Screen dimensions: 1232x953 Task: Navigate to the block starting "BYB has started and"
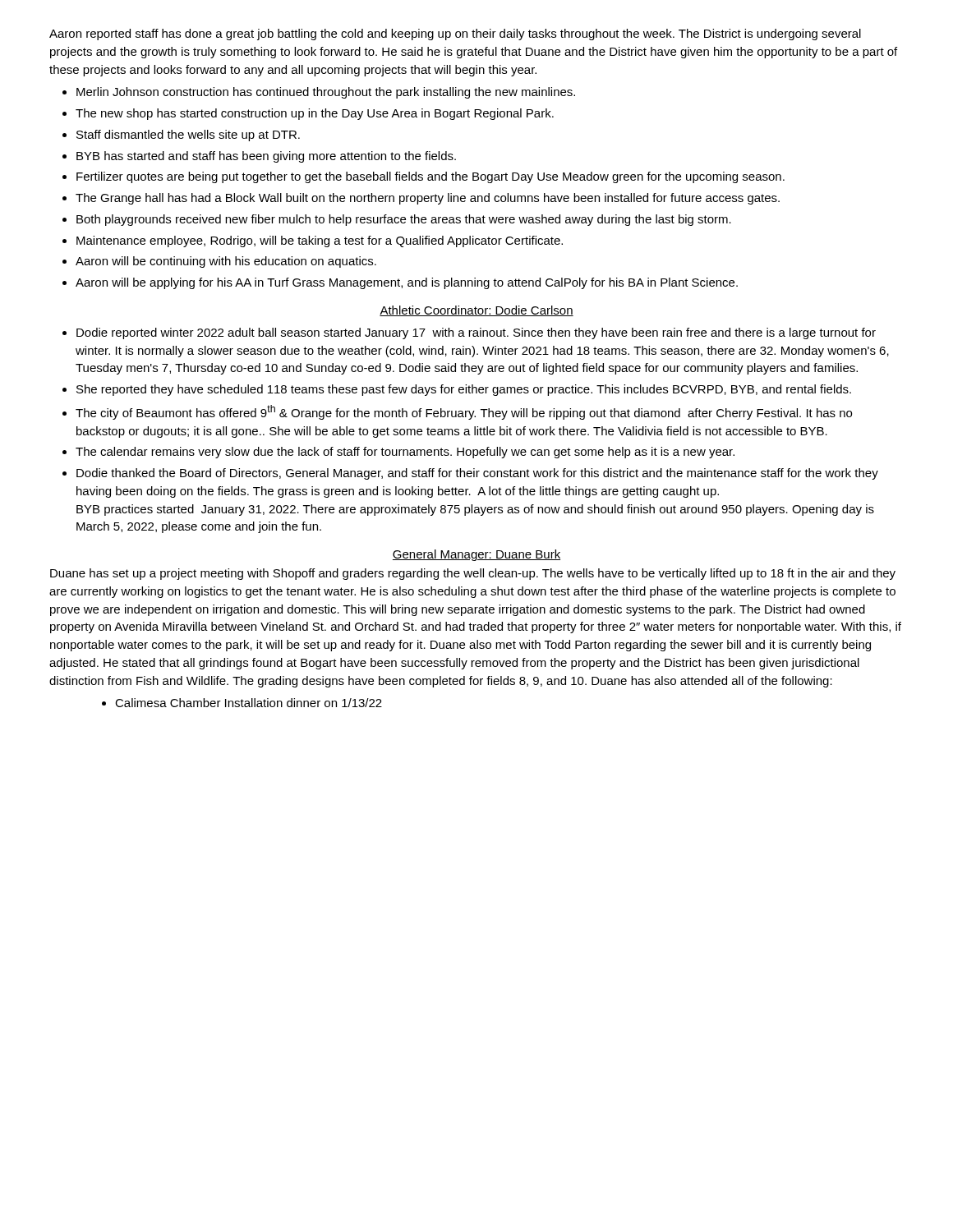[x=266, y=155]
